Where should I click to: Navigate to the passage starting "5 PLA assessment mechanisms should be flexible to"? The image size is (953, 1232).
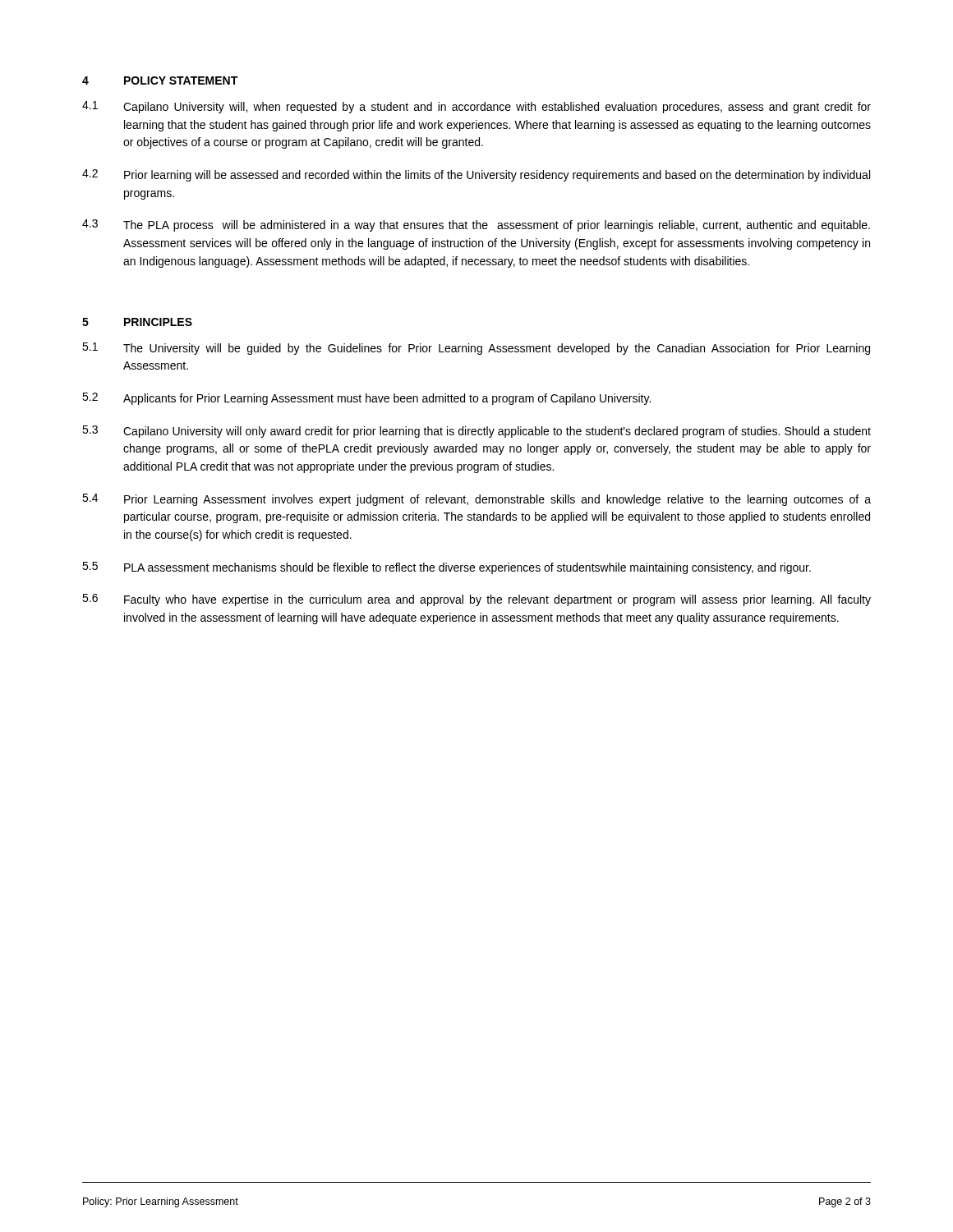click(x=476, y=568)
